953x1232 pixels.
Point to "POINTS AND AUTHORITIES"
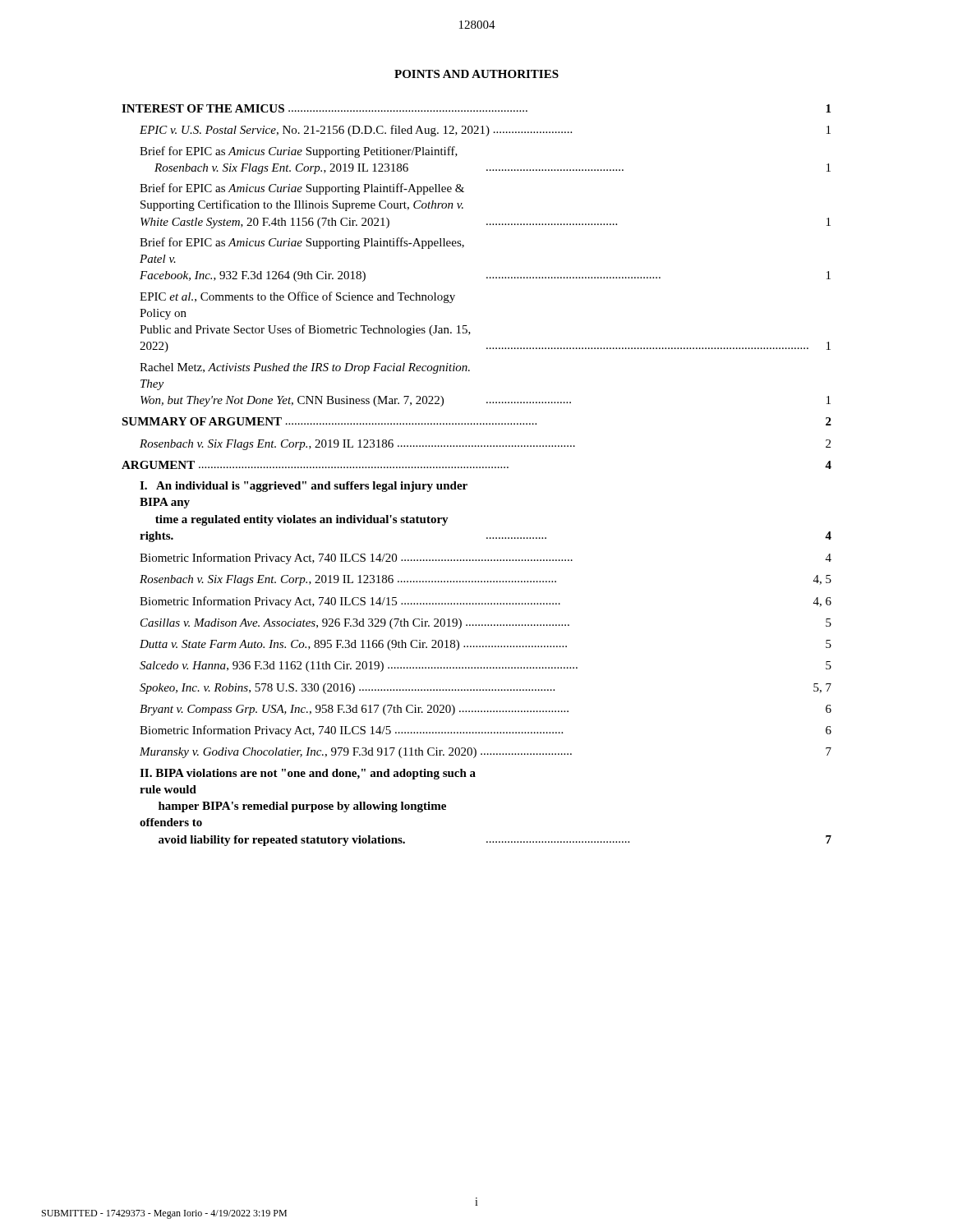[476, 74]
